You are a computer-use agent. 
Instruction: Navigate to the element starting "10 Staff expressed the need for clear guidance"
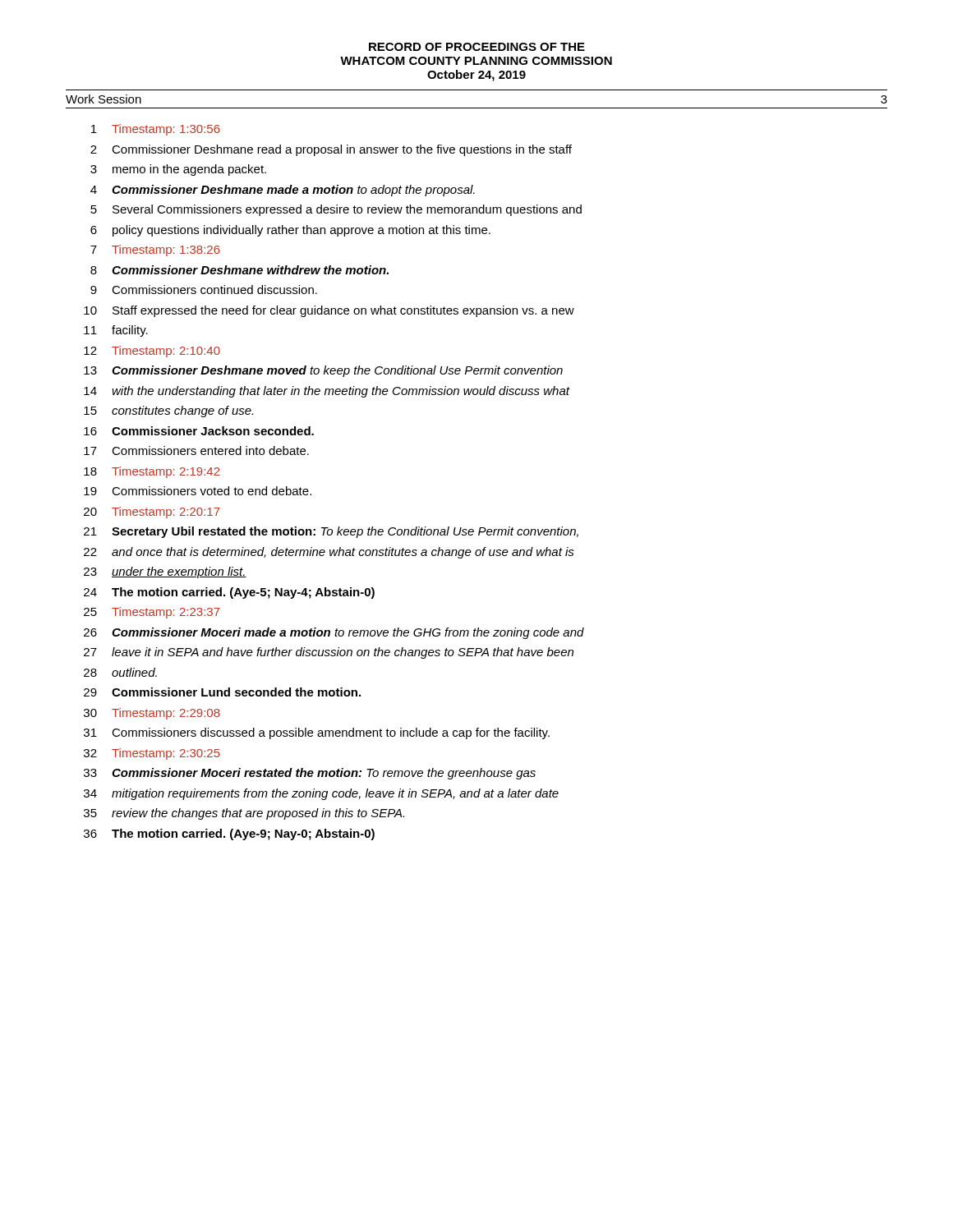tap(476, 310)
